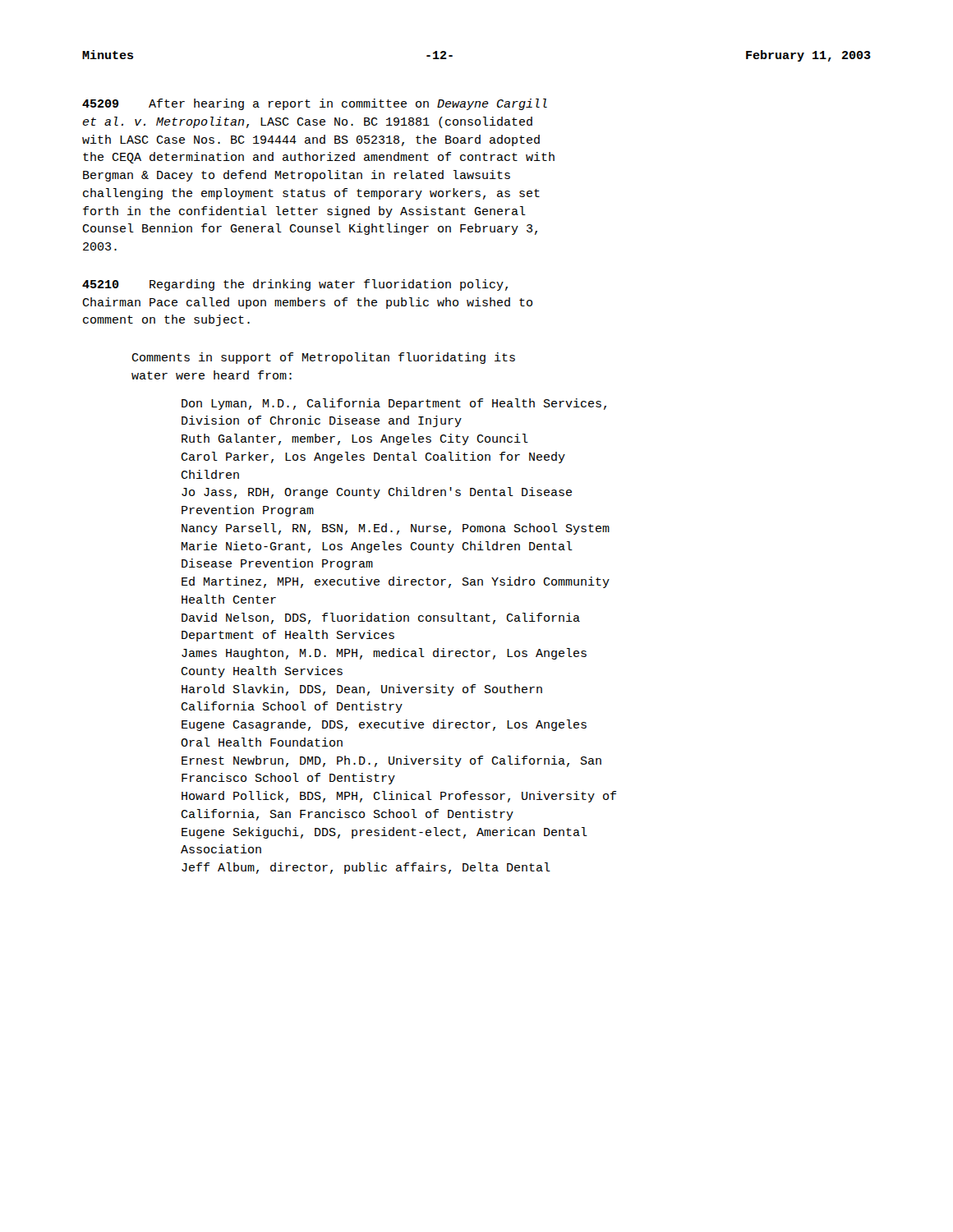Where does it say "Jeff Album, director, public affairs, Delta Dental"?
The height and width of the screenshot is (1232, 953).
[x=366, y=869]
